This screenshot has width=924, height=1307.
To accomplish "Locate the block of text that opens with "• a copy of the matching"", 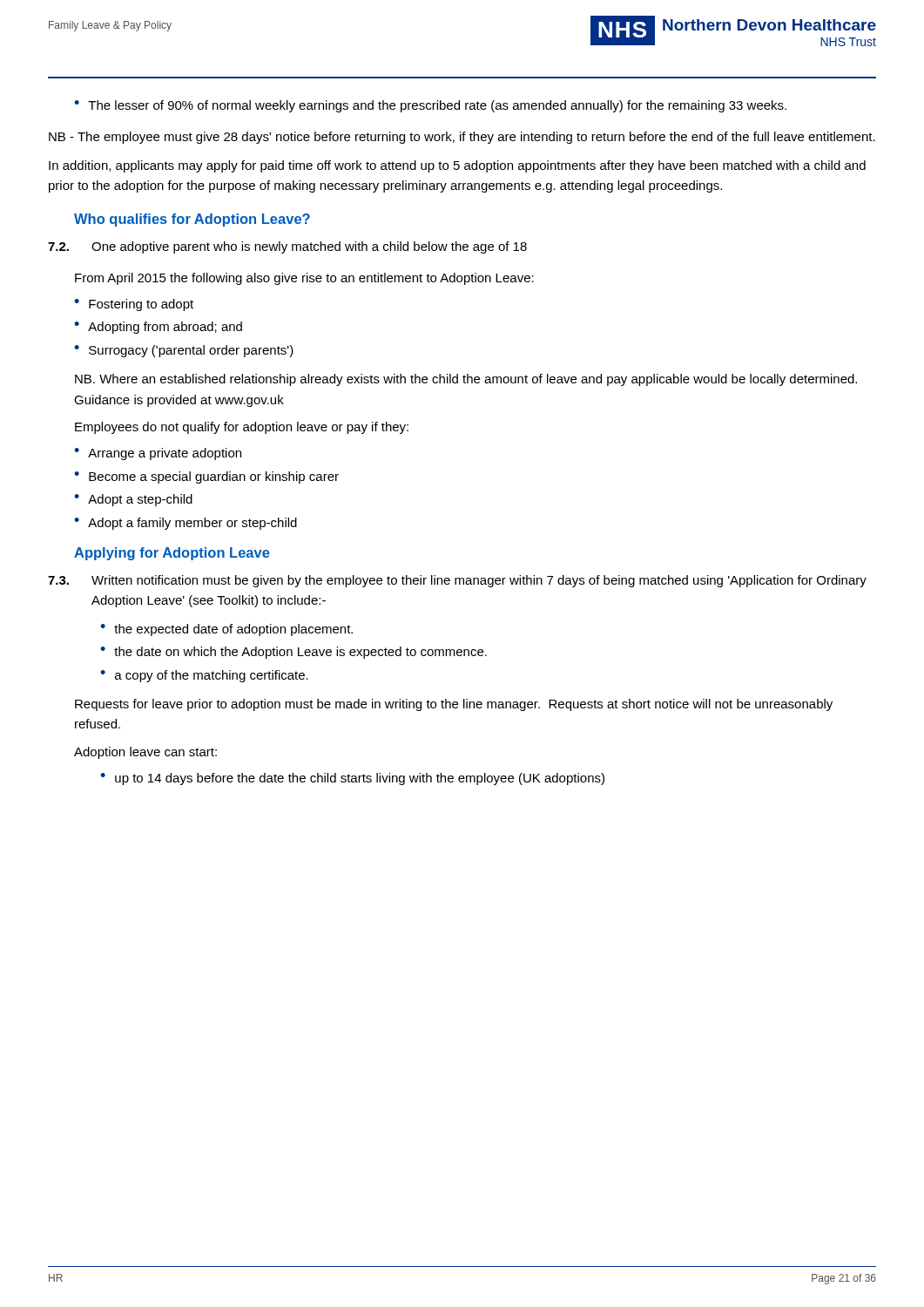I will [205, 675].
